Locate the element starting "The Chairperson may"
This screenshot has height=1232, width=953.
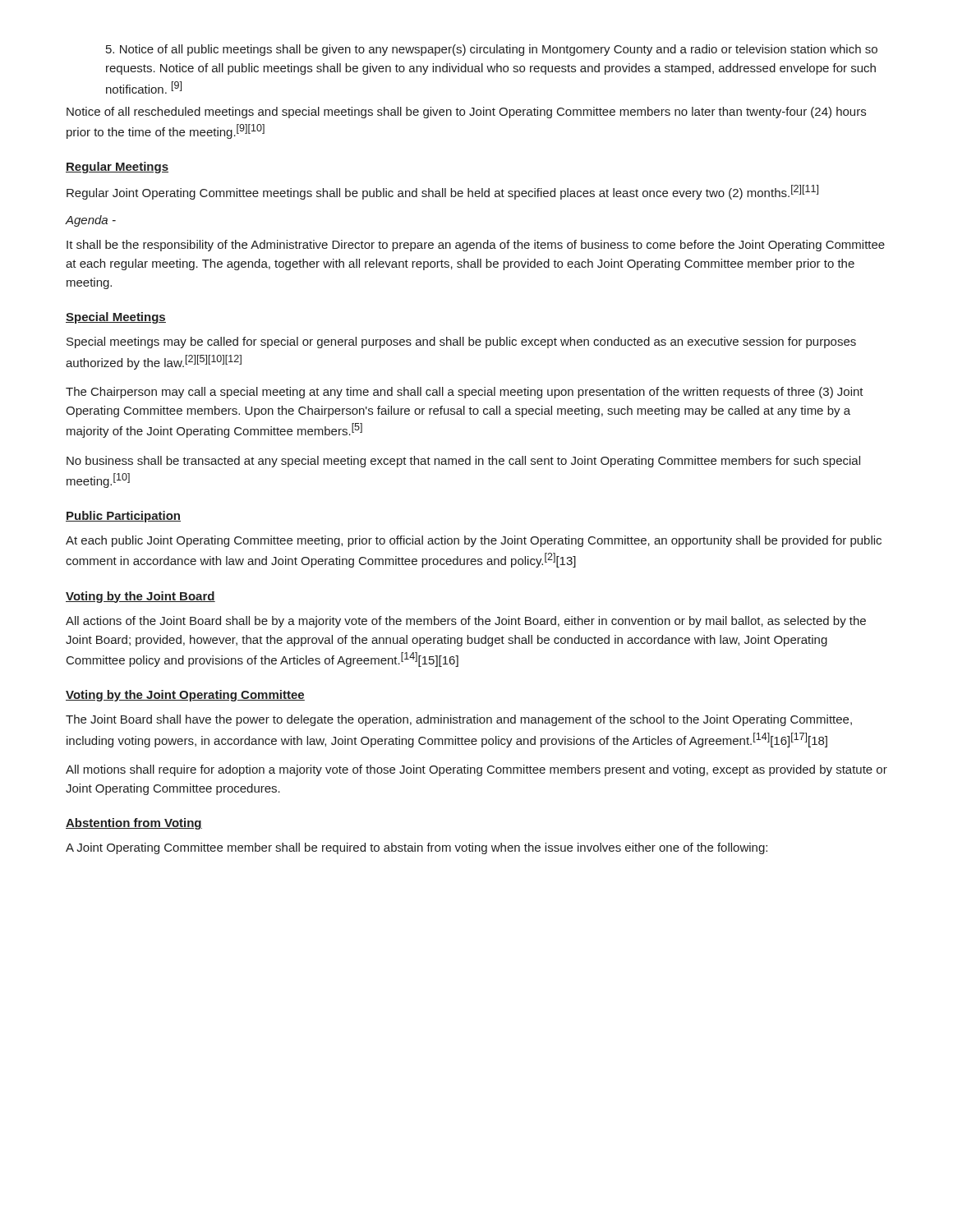click(464, 411)
